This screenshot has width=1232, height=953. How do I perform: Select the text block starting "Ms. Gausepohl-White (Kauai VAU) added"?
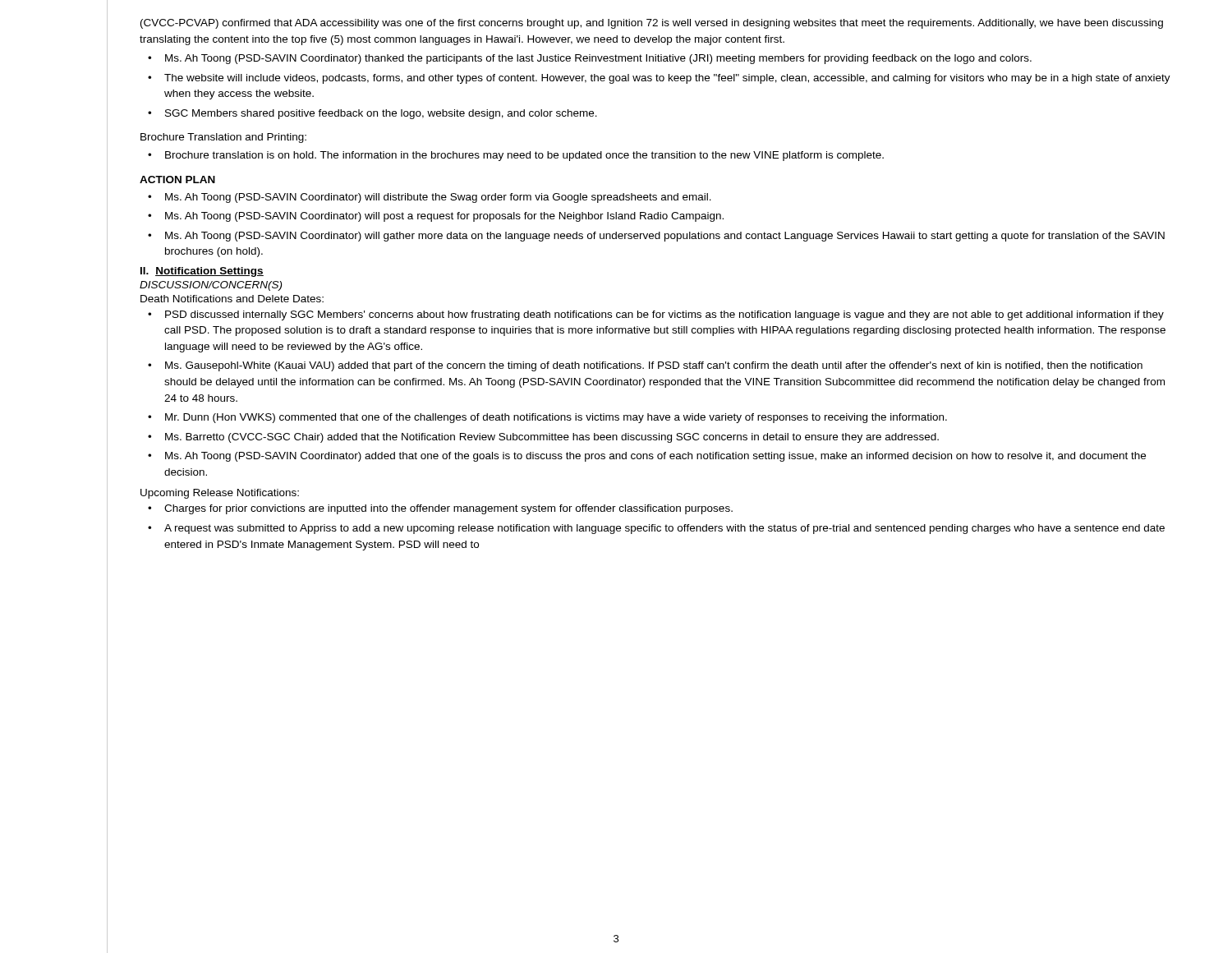coord(665,382)
